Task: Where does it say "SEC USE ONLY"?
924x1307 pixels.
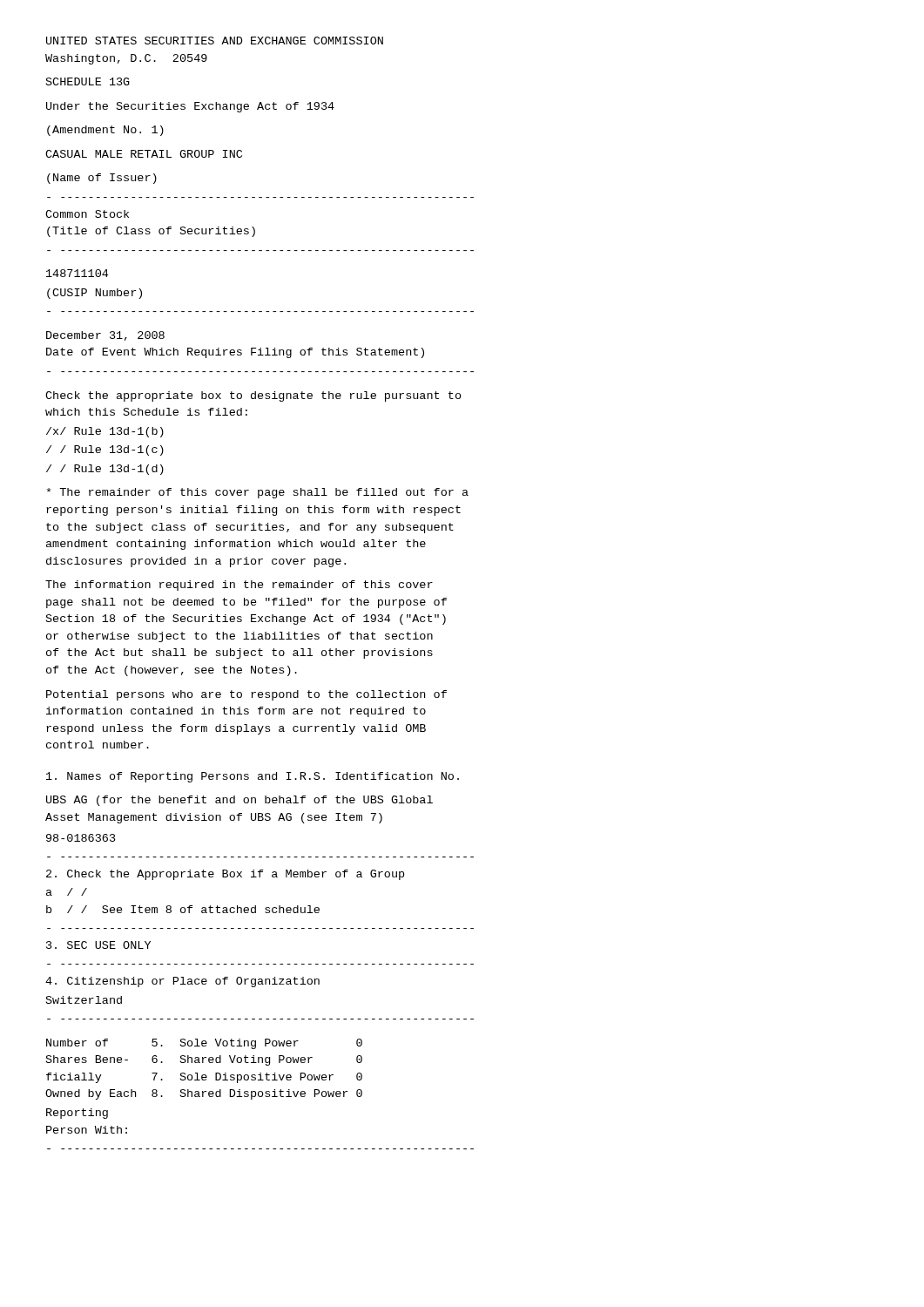Action: tap(98, 945)
